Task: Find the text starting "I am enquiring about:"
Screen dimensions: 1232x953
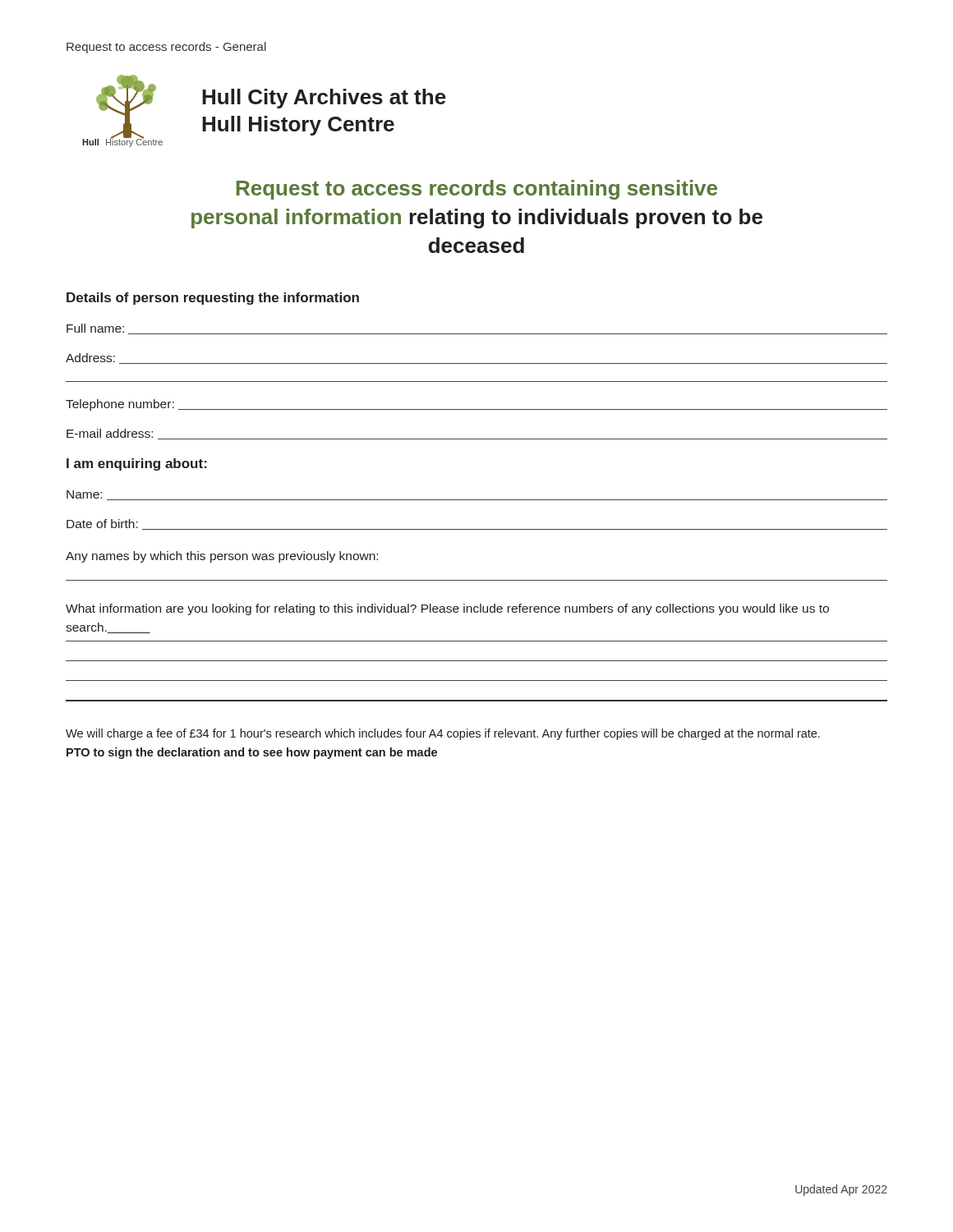Action: [x=137, y=464]
